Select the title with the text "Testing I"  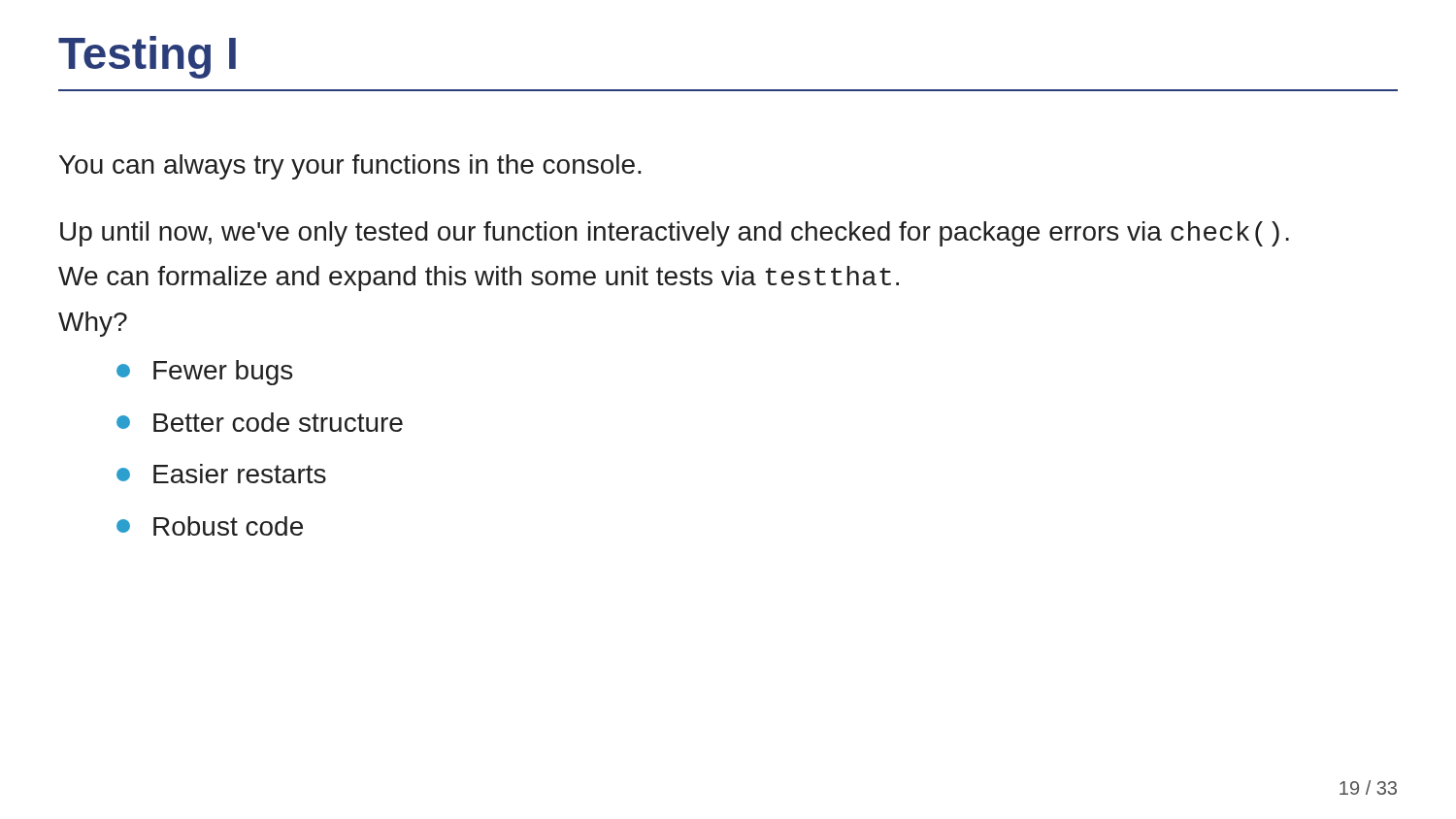[147, 57]
